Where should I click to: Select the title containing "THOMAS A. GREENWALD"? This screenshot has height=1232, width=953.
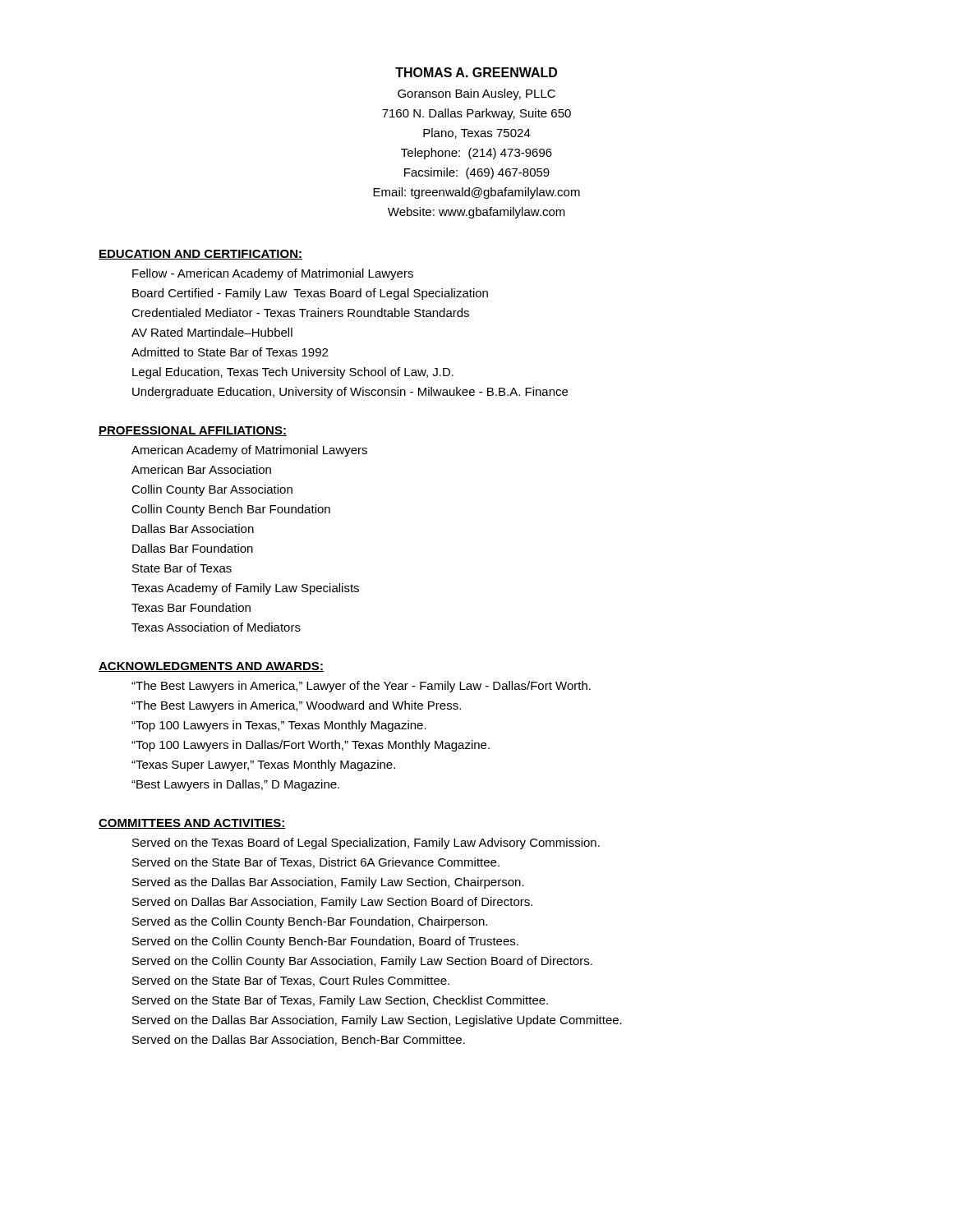(476, 73)
